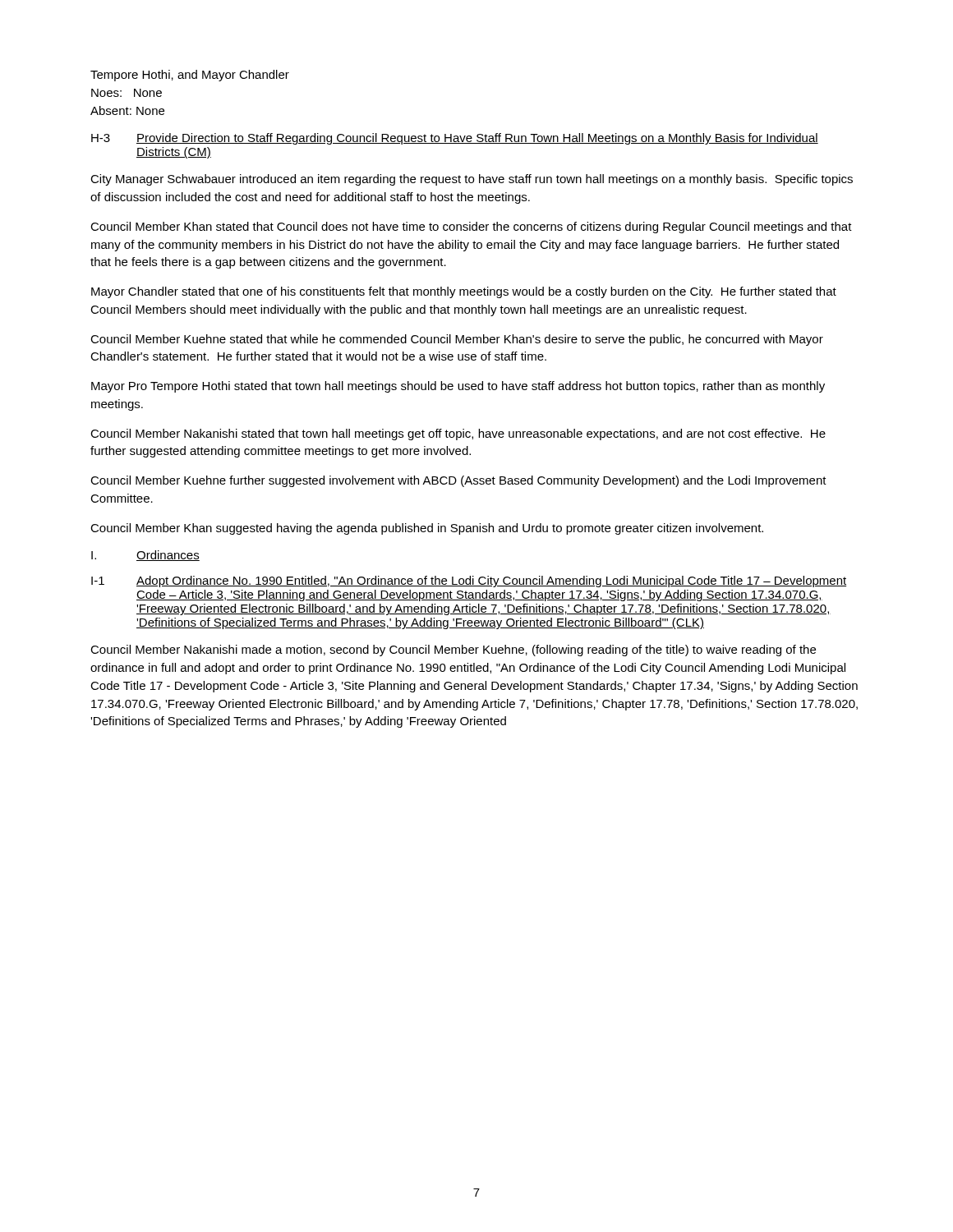Point to the block starting "Council Member Khan suggested having"
The height and width of the screenshot is (1232, 953).
click(427, 527)
